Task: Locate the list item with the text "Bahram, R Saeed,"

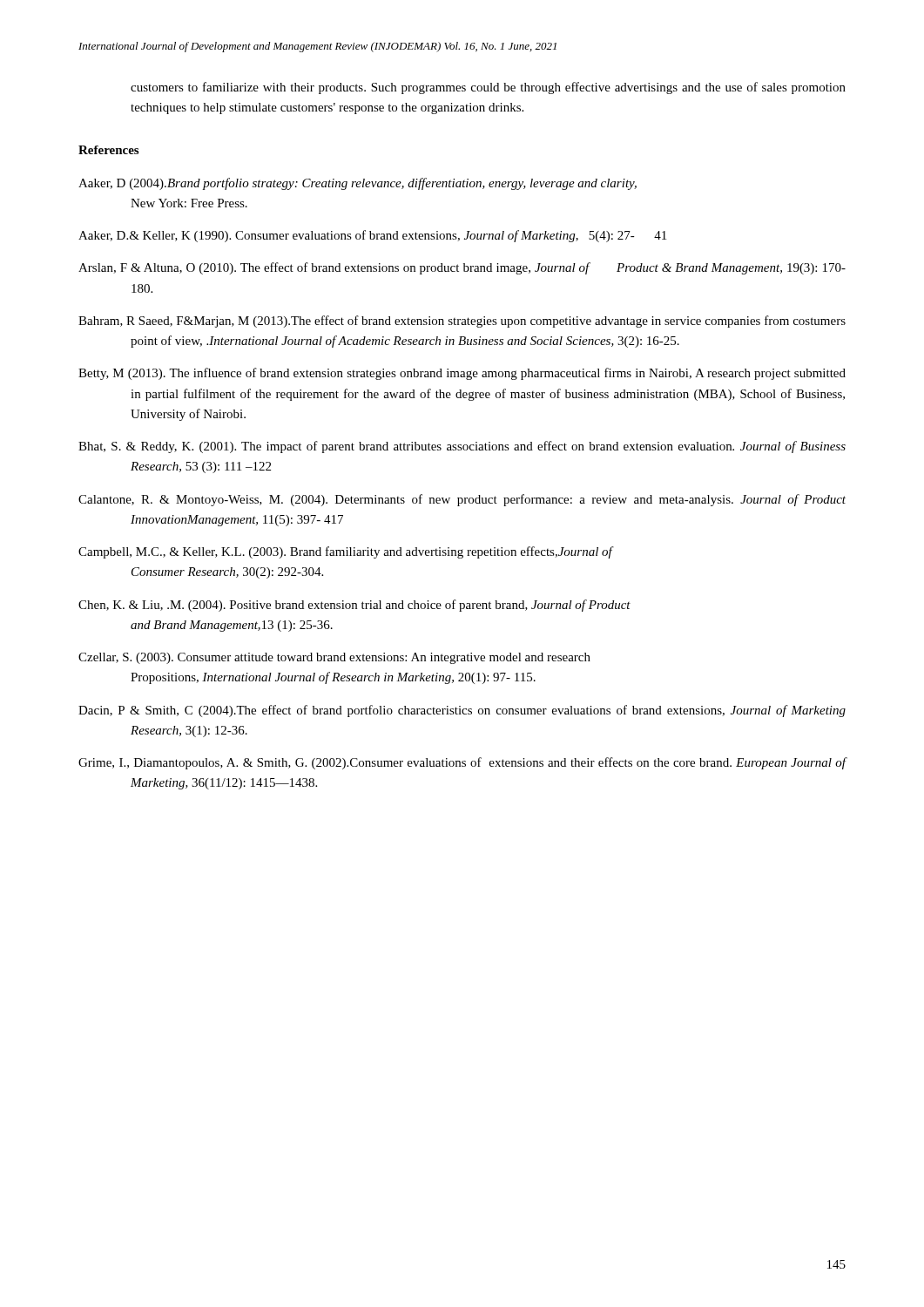Action: (462, 331)
